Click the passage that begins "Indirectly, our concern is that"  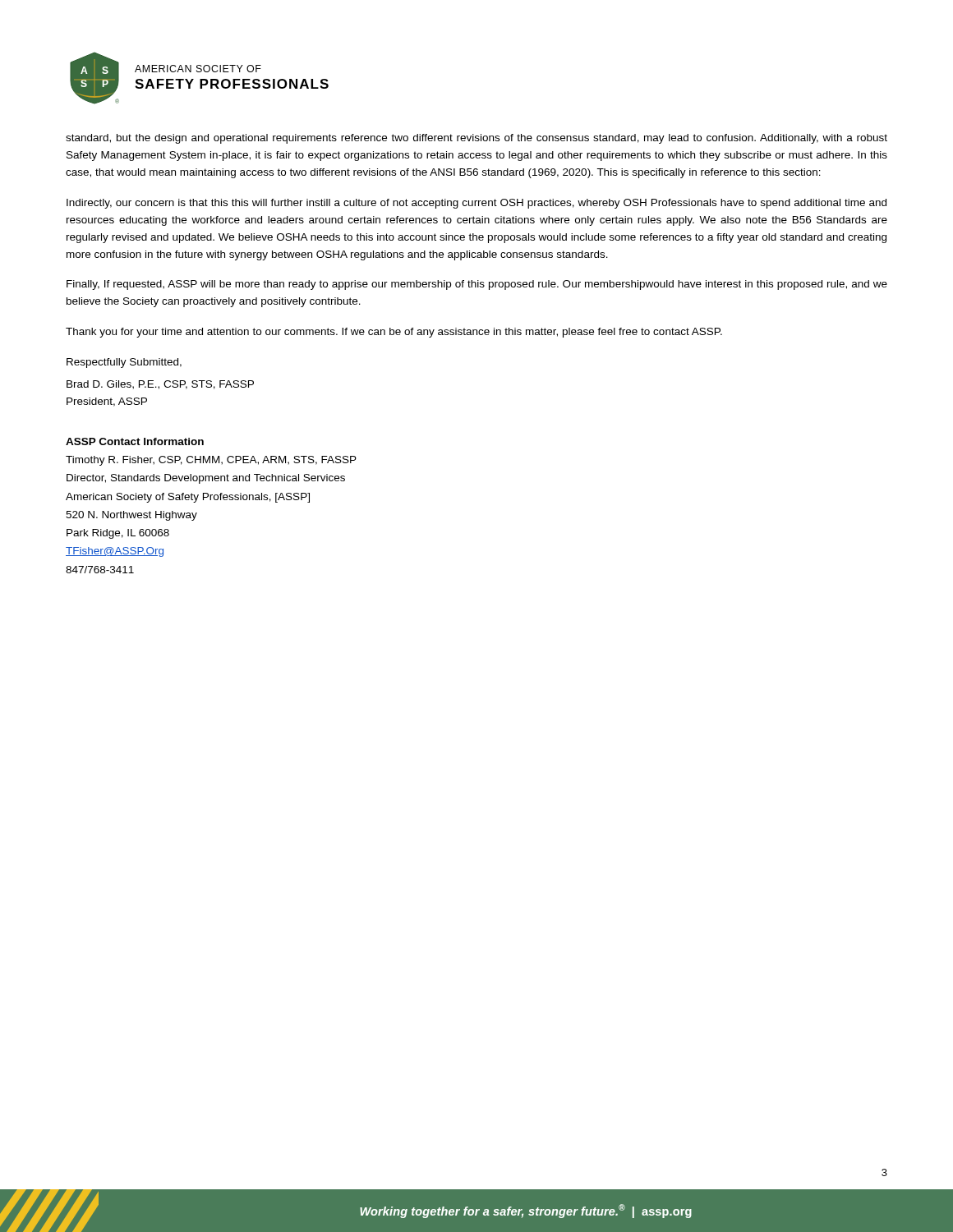pos(476,228)
